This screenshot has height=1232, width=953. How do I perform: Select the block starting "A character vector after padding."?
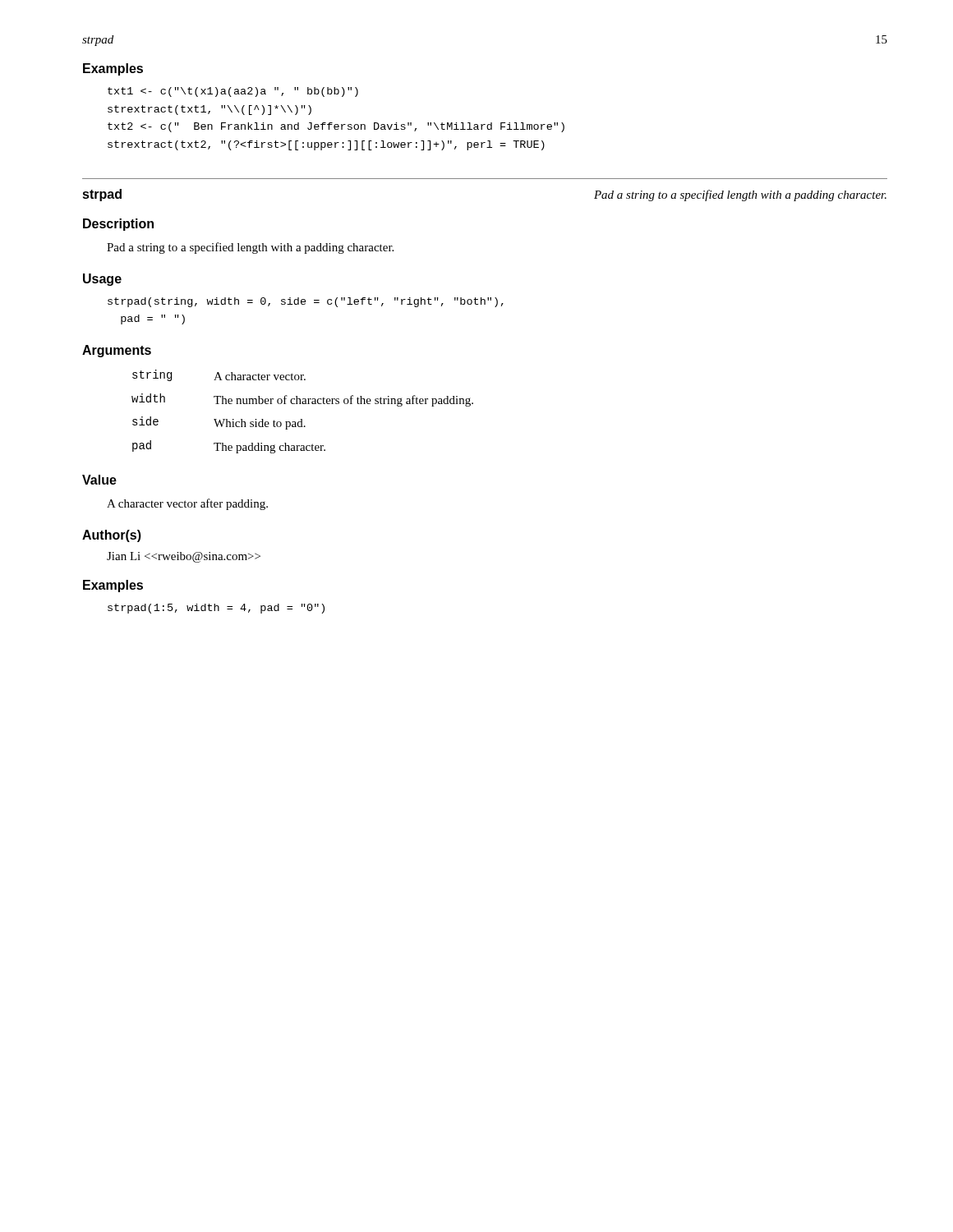(x=188, y=504)
